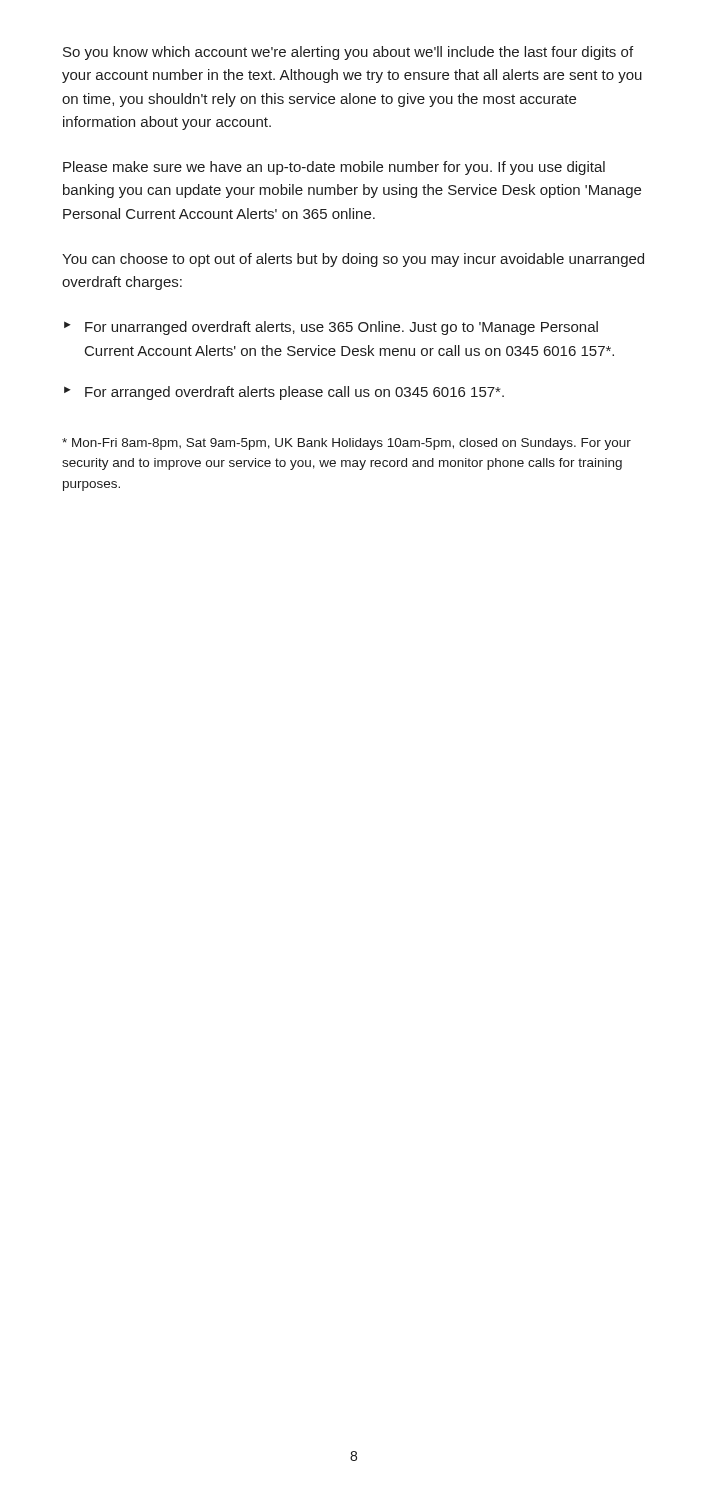Where is the passage that starts "Please make sure we have"?

352,190
